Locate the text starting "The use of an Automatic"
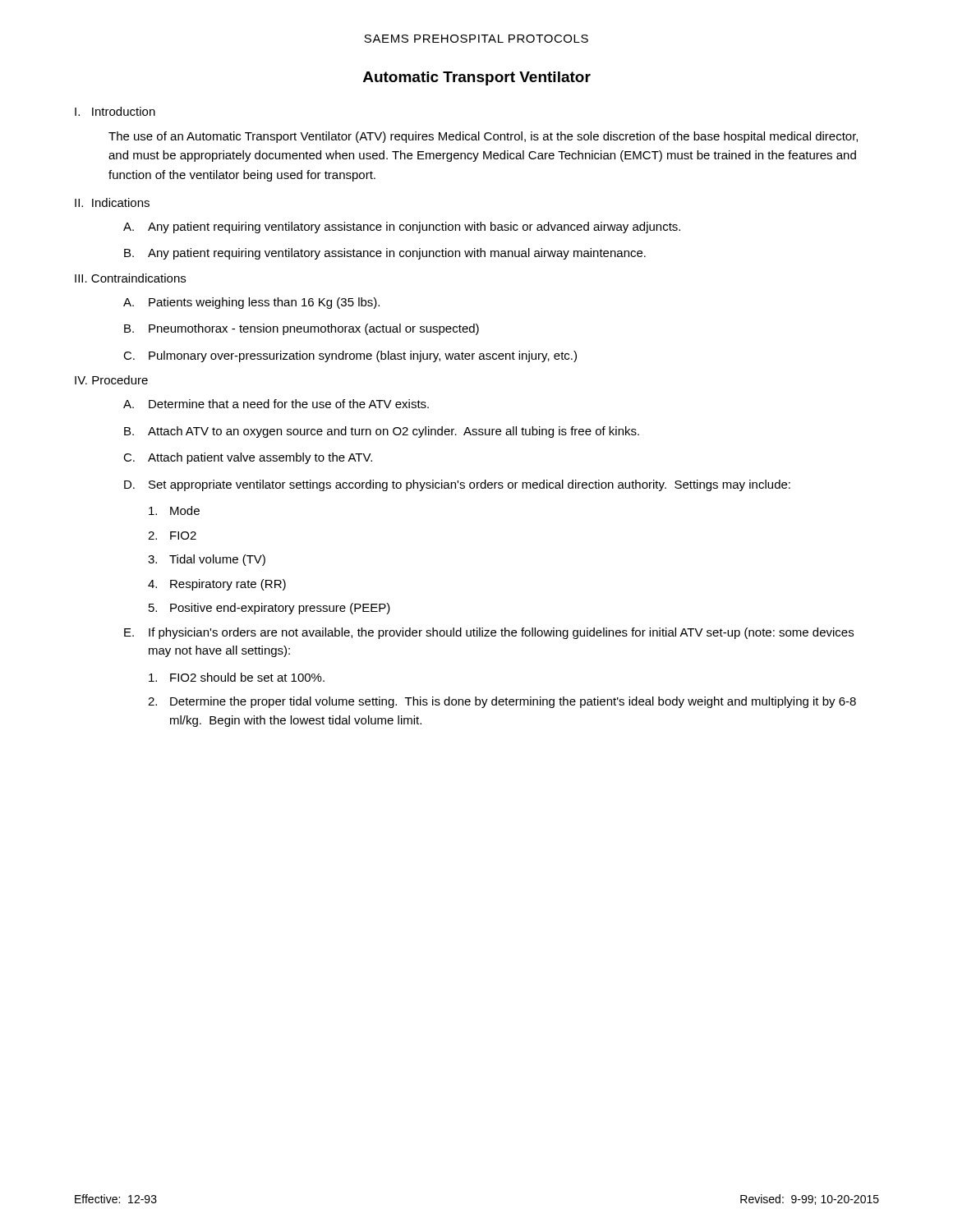 click(484, 155)
